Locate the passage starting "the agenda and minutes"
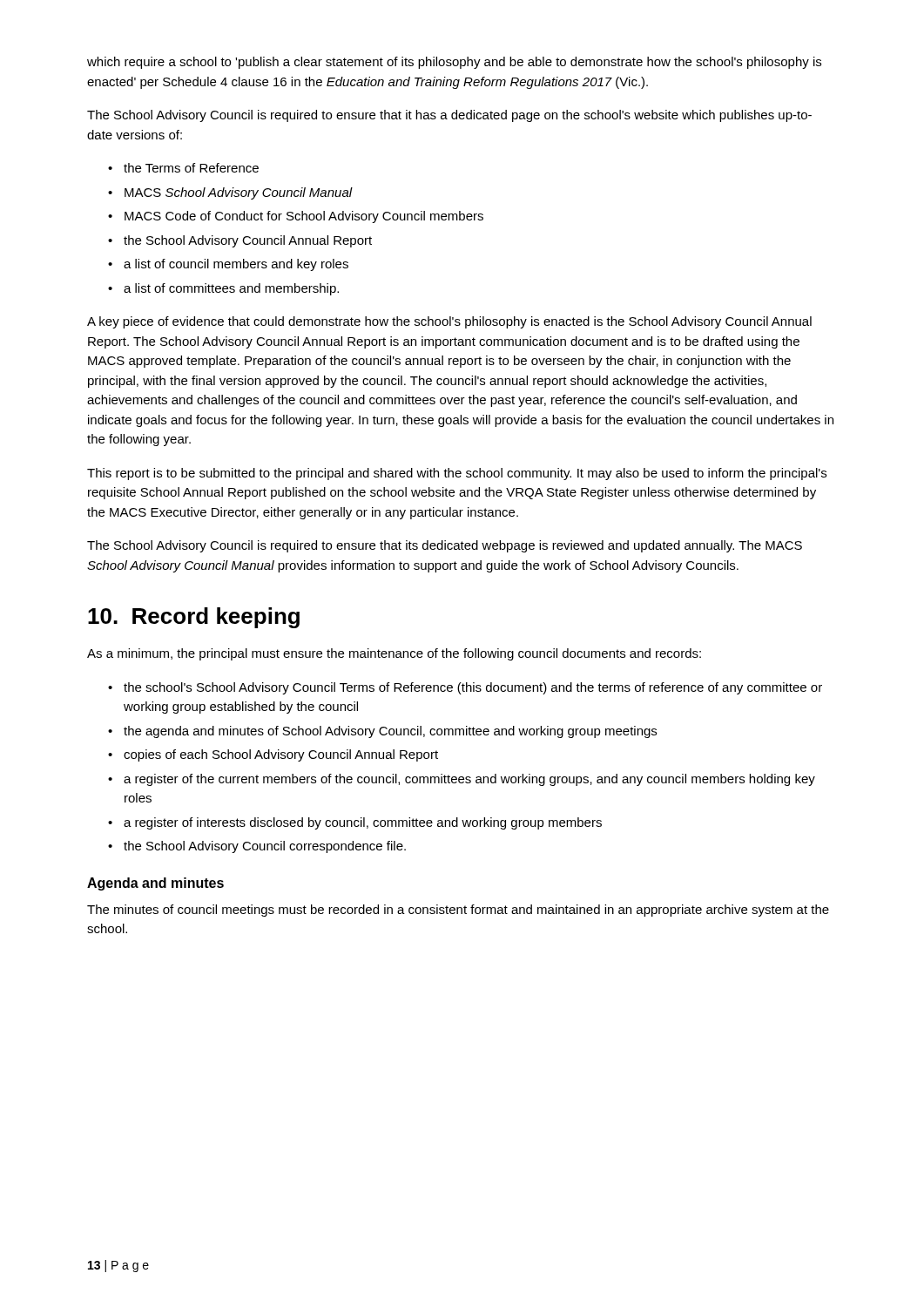The width and height of the screenshot is (924, 1307). [x=391, y=730]
